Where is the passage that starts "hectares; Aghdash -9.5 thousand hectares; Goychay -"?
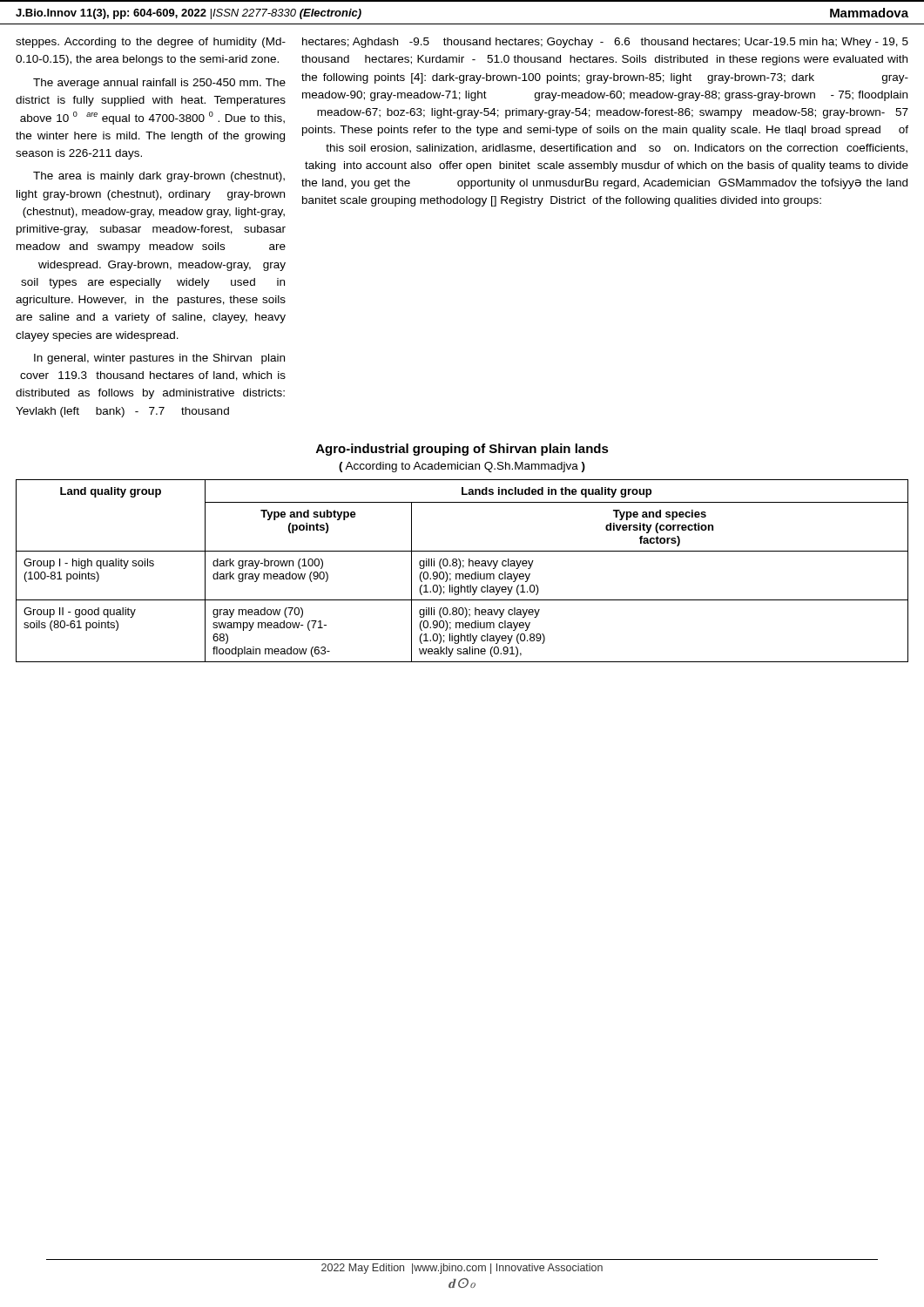The image size is (924, 1307). coord(605,121)
